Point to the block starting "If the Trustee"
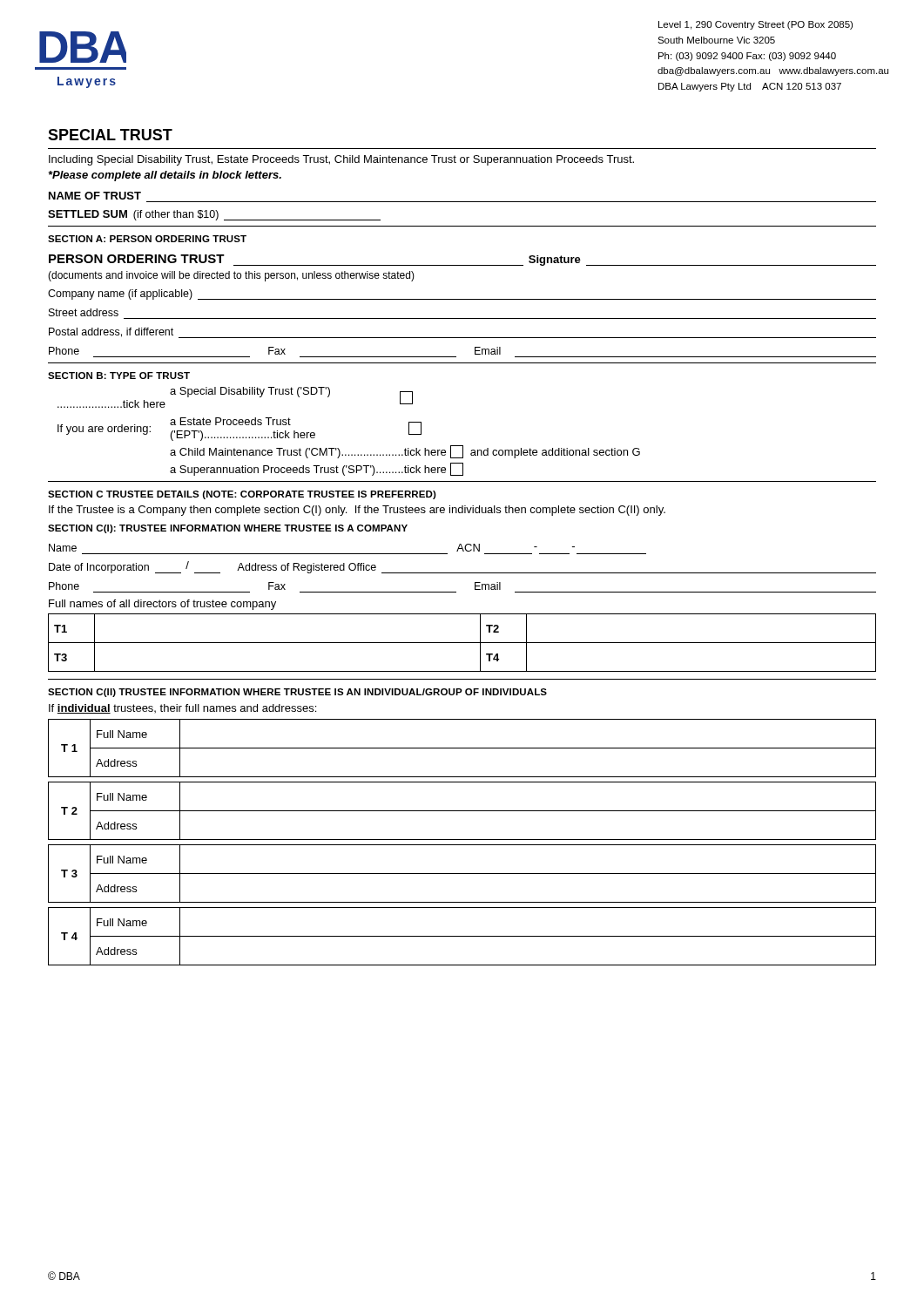Viewport: 924px width, 1307px height. (x=357, y=509)
